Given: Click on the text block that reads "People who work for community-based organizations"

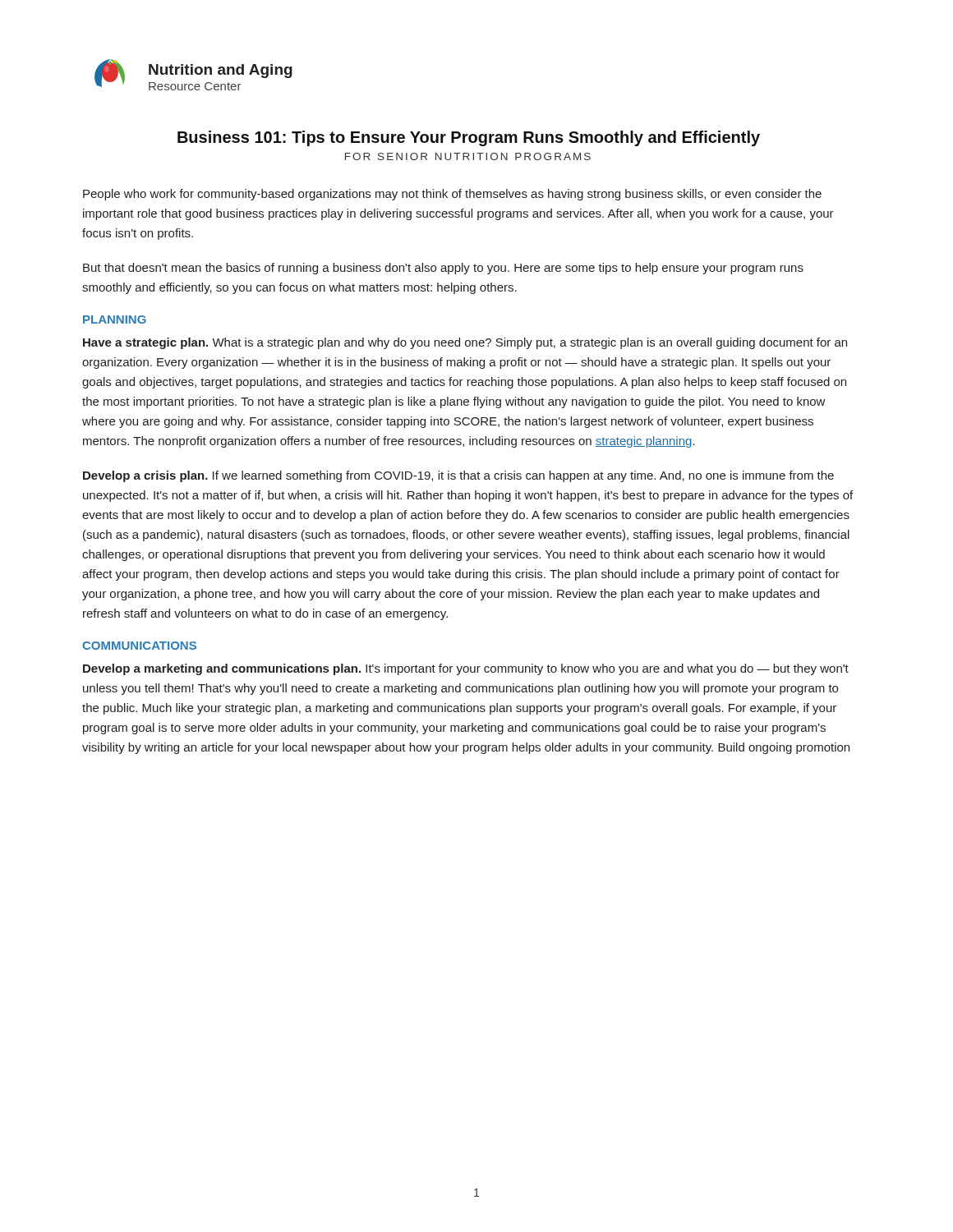Looking at the screenshot, I should pos(458,213).
